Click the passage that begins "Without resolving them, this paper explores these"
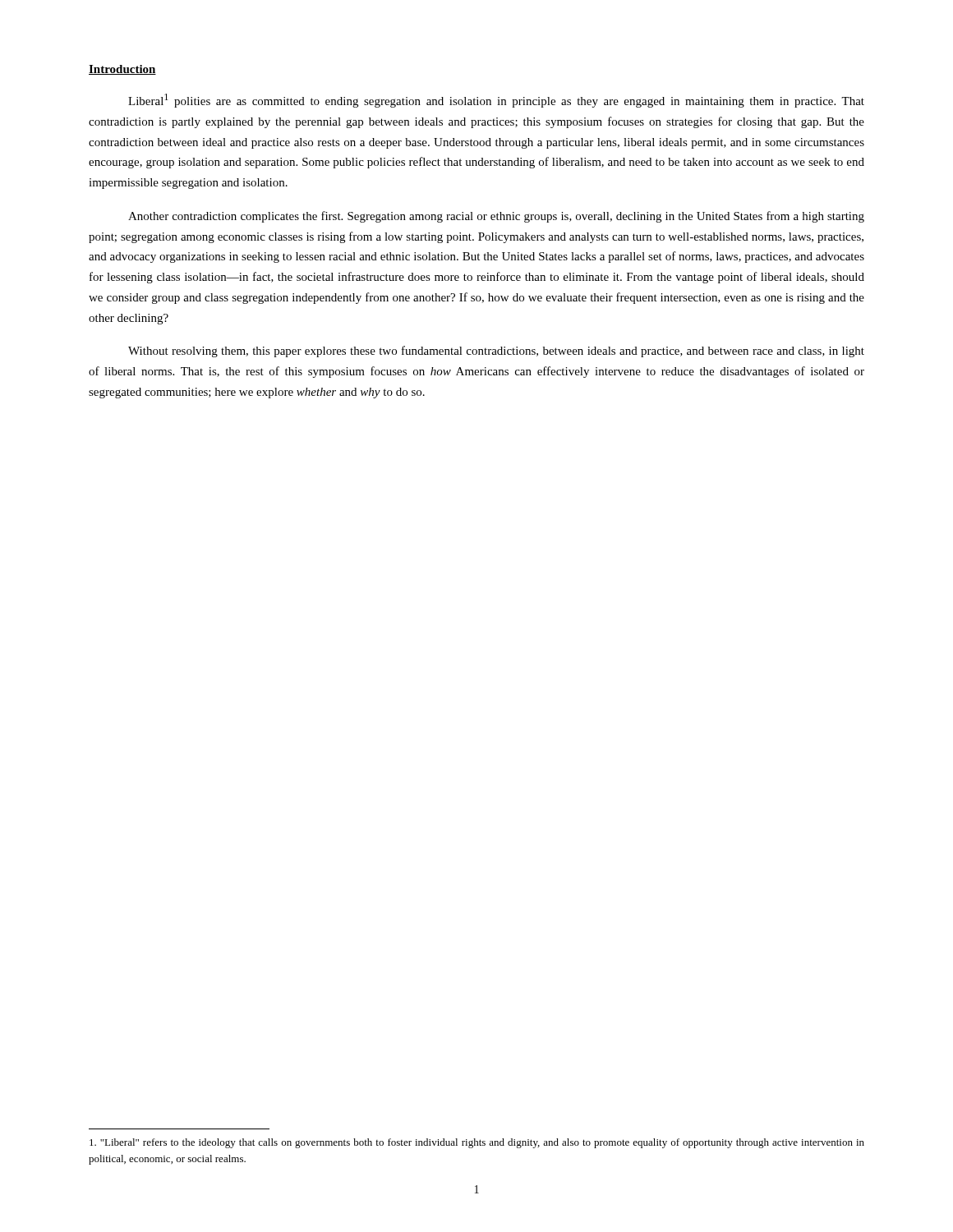Screen dimensions: 1232x953 (x=476, y=371)
